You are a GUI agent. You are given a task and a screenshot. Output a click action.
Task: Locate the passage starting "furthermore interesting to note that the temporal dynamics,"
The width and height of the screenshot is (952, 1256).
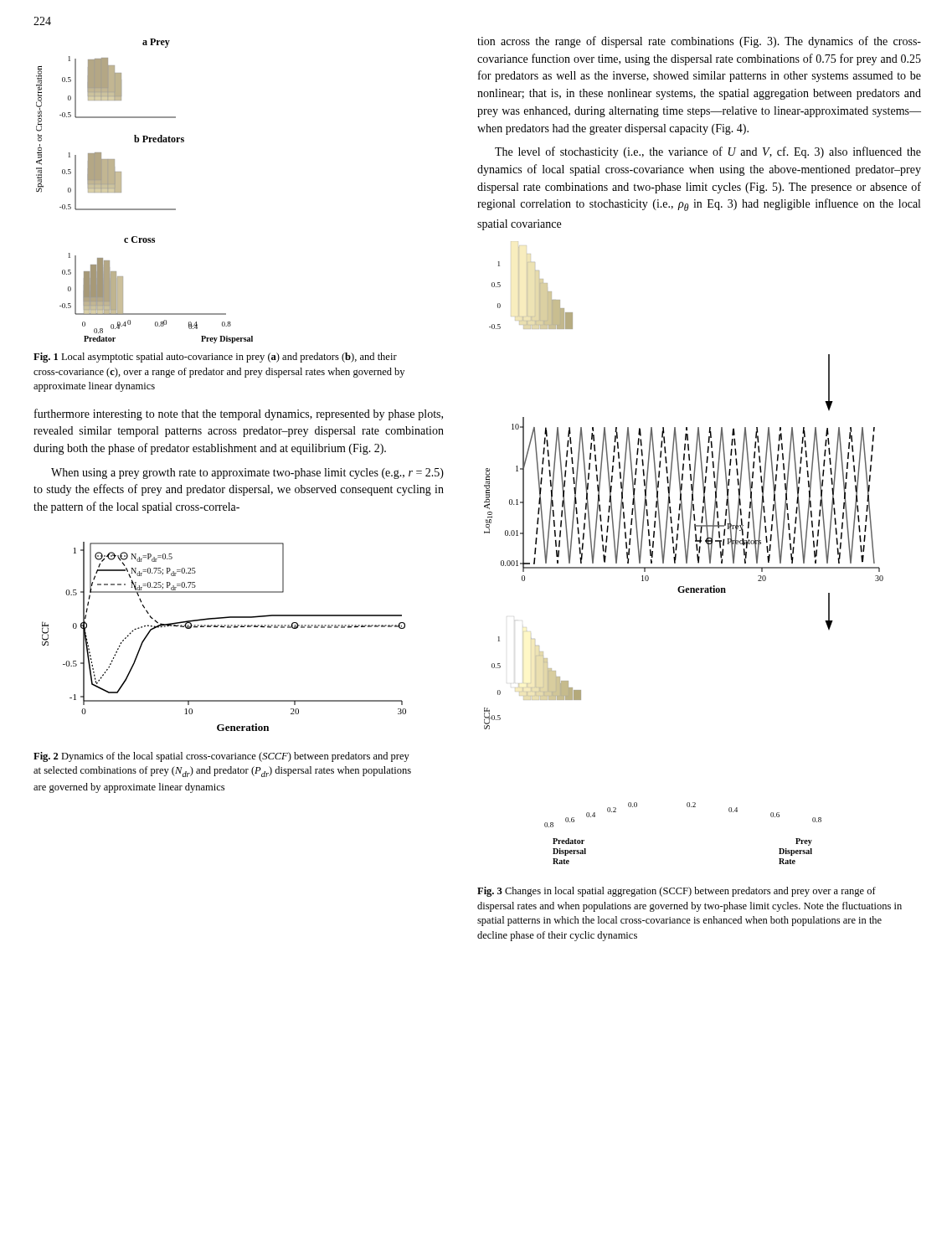239,461
